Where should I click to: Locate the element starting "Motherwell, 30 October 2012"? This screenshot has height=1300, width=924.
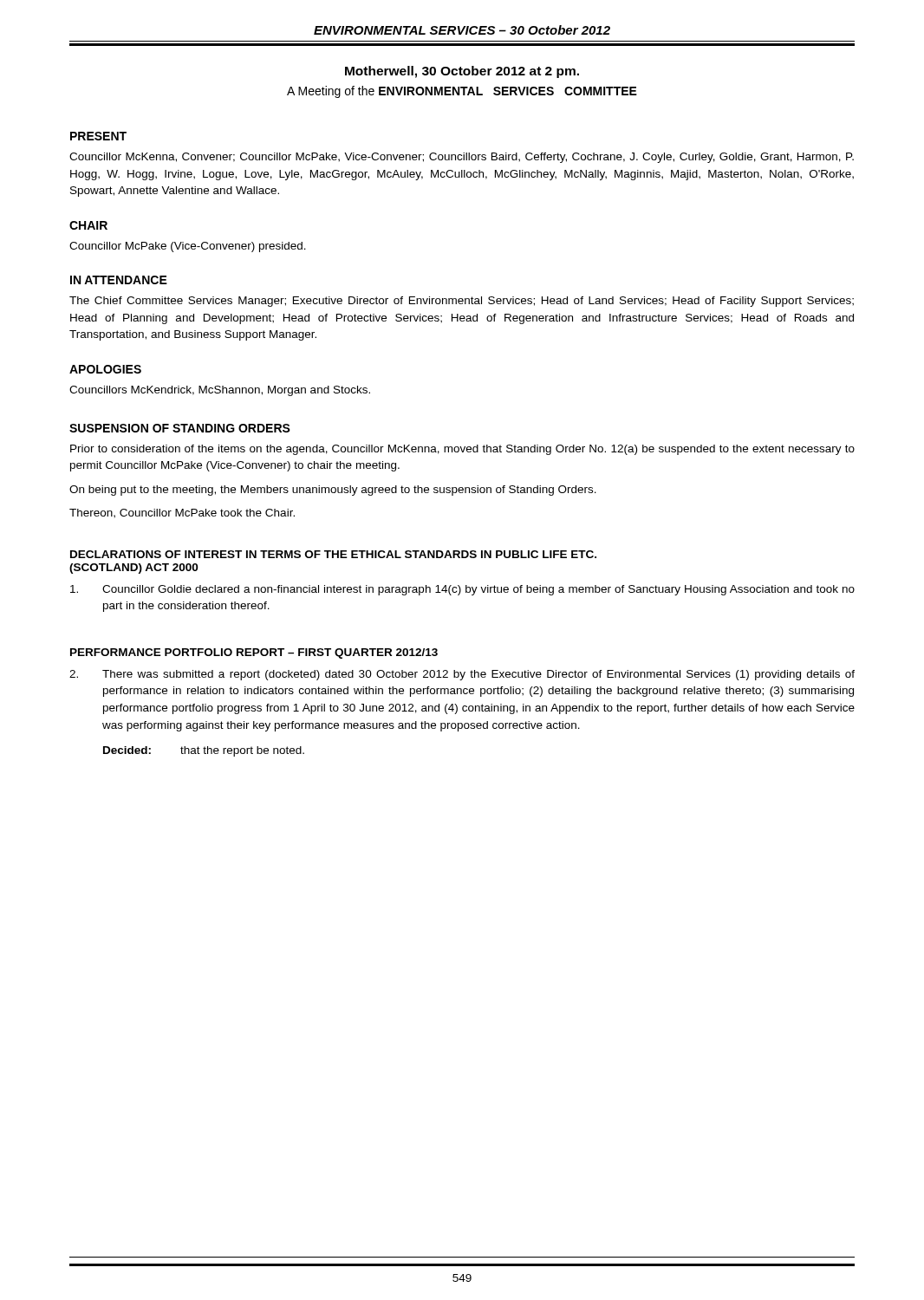pos(462,71)
